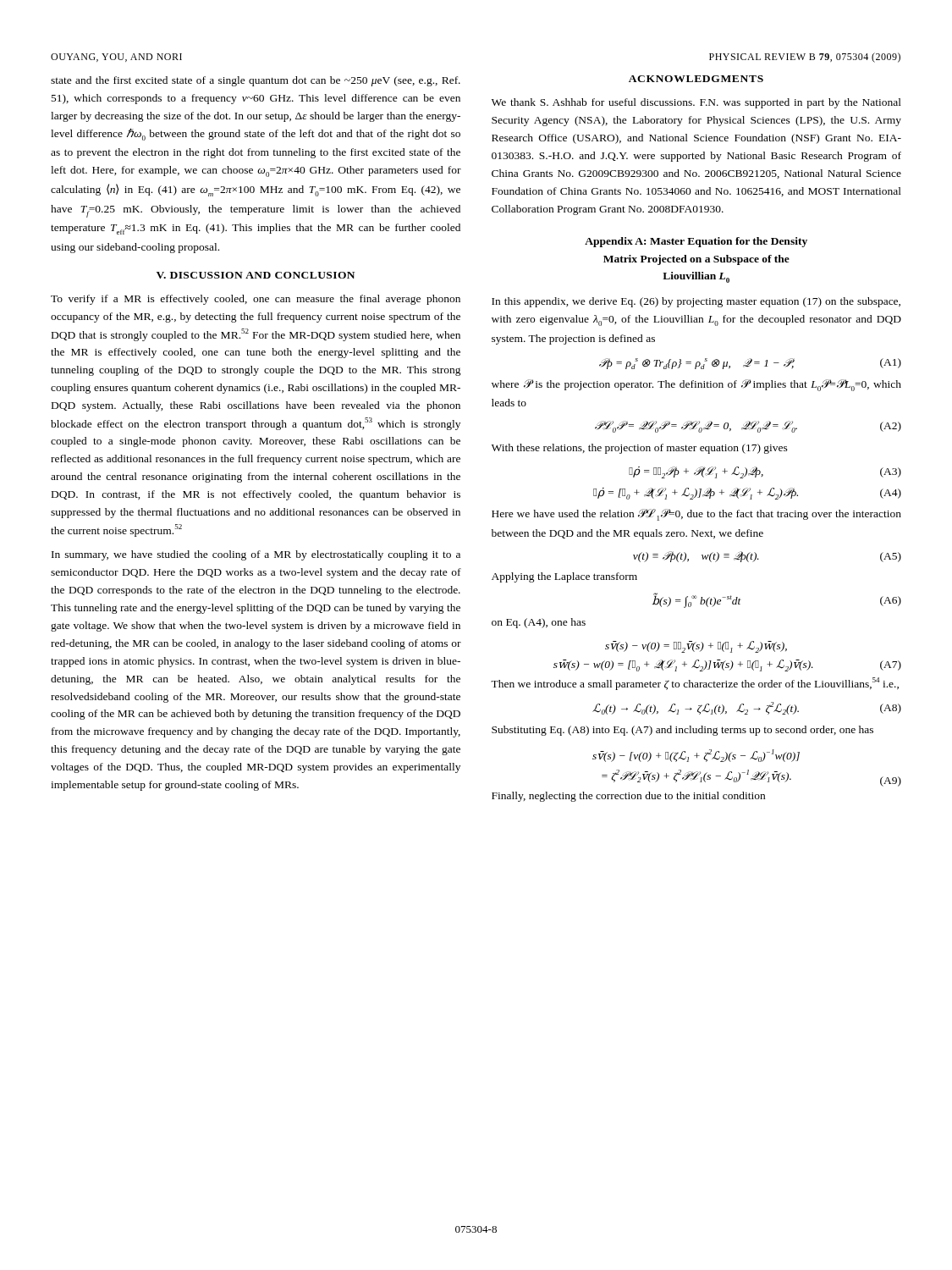Screen dimensions: 1270x952
Task: Find the formula containing "sv̄(s) − [v(0) + 𝒫(ζℒ1 +"
Action: pyautogui.click(x=696, y=767)
